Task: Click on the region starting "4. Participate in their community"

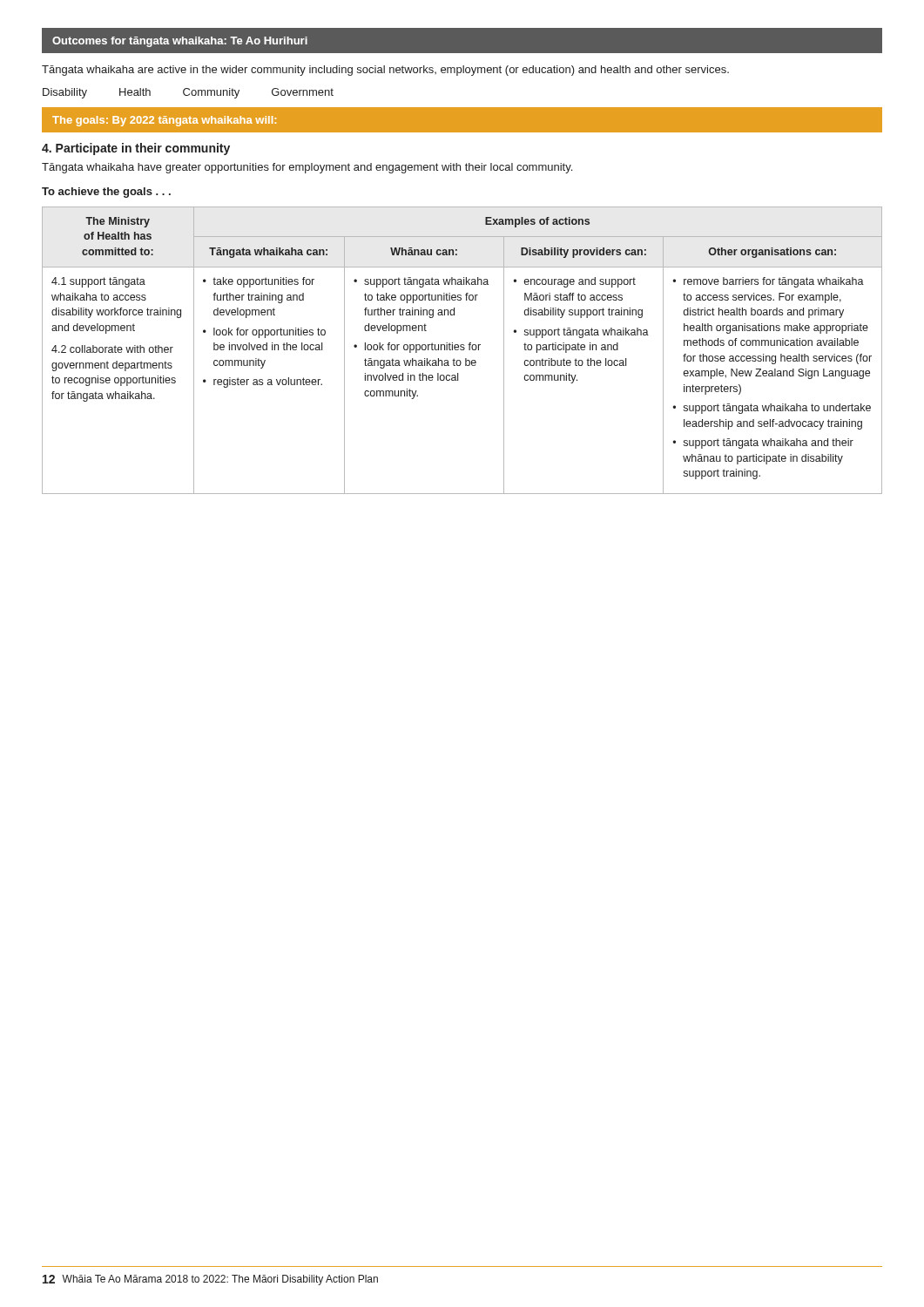Action: [x=136, y=148]
